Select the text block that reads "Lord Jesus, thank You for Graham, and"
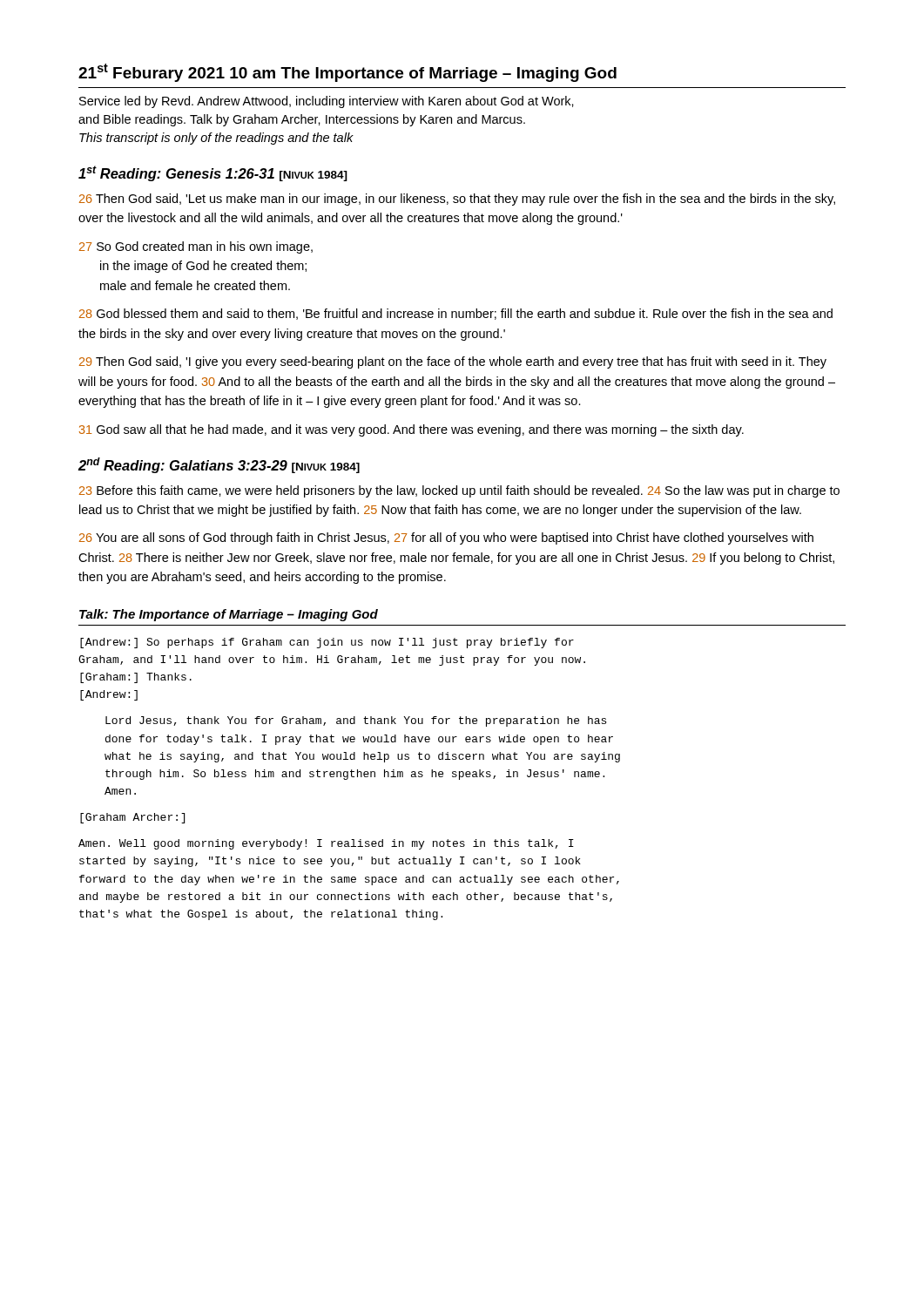 363,757
